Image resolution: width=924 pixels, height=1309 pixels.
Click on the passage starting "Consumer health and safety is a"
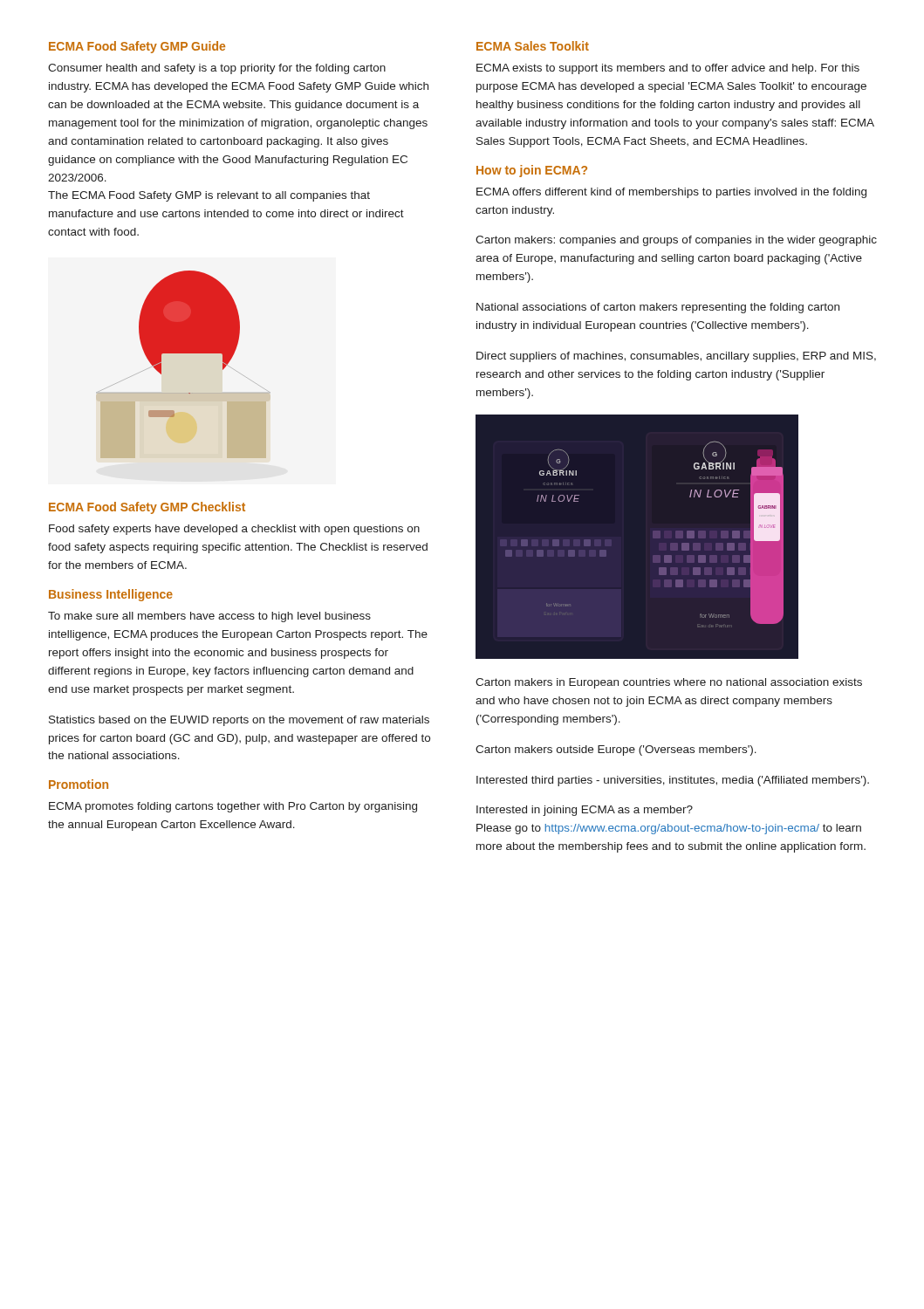[239, 150]
